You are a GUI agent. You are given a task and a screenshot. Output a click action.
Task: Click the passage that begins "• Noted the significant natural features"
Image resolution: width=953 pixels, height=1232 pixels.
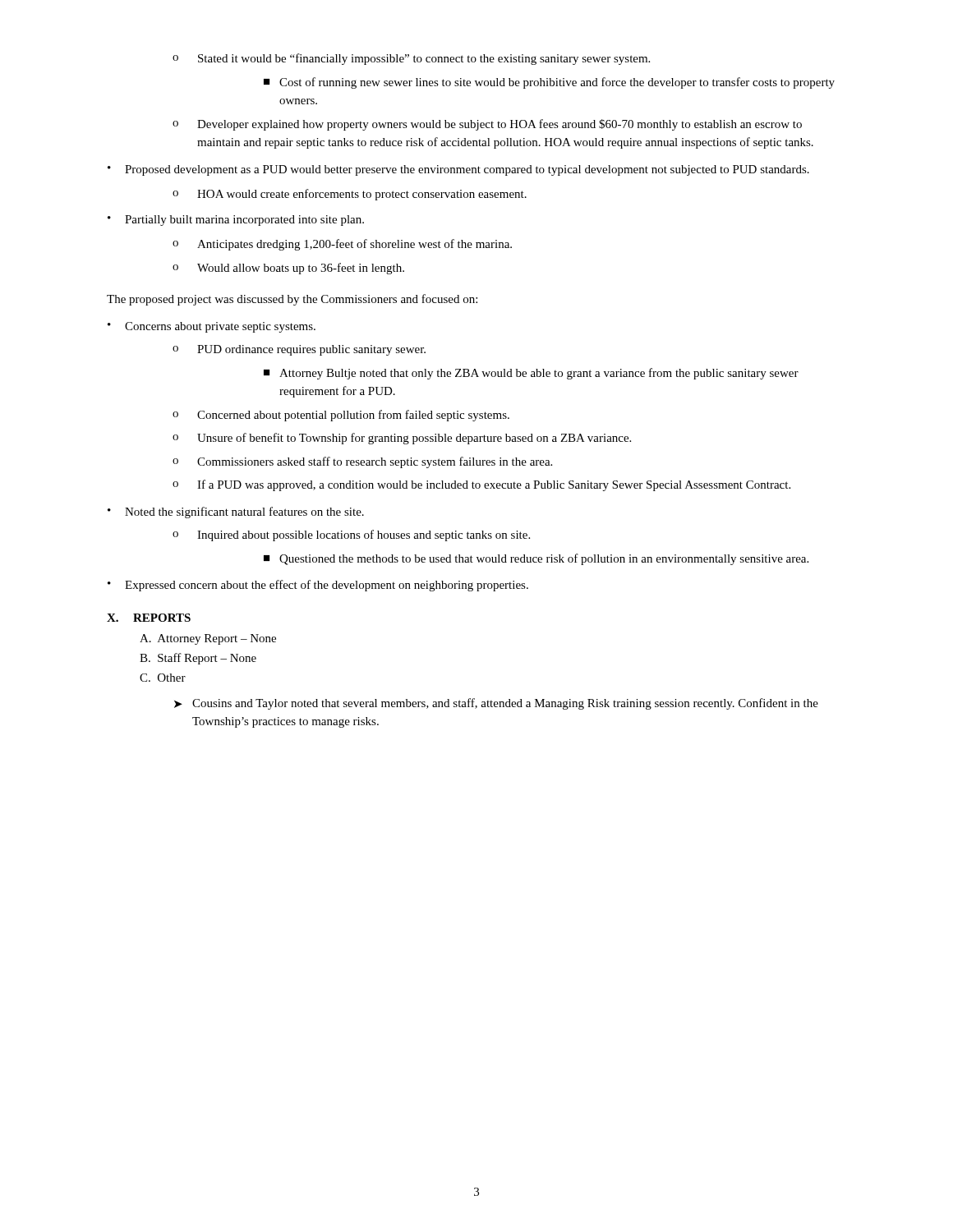tap(236, 513)
